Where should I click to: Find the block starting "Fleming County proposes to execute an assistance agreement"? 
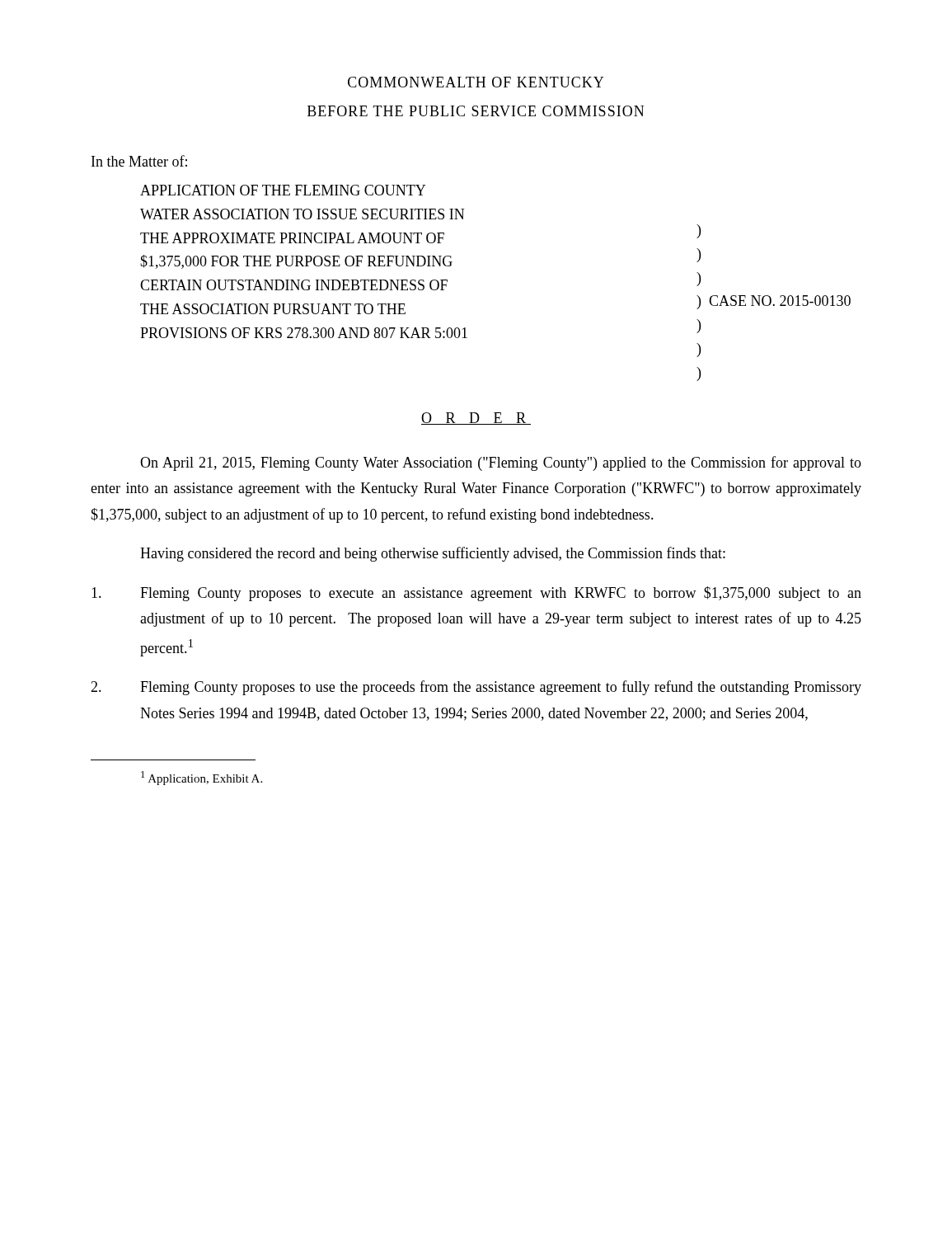coord(476,621)
